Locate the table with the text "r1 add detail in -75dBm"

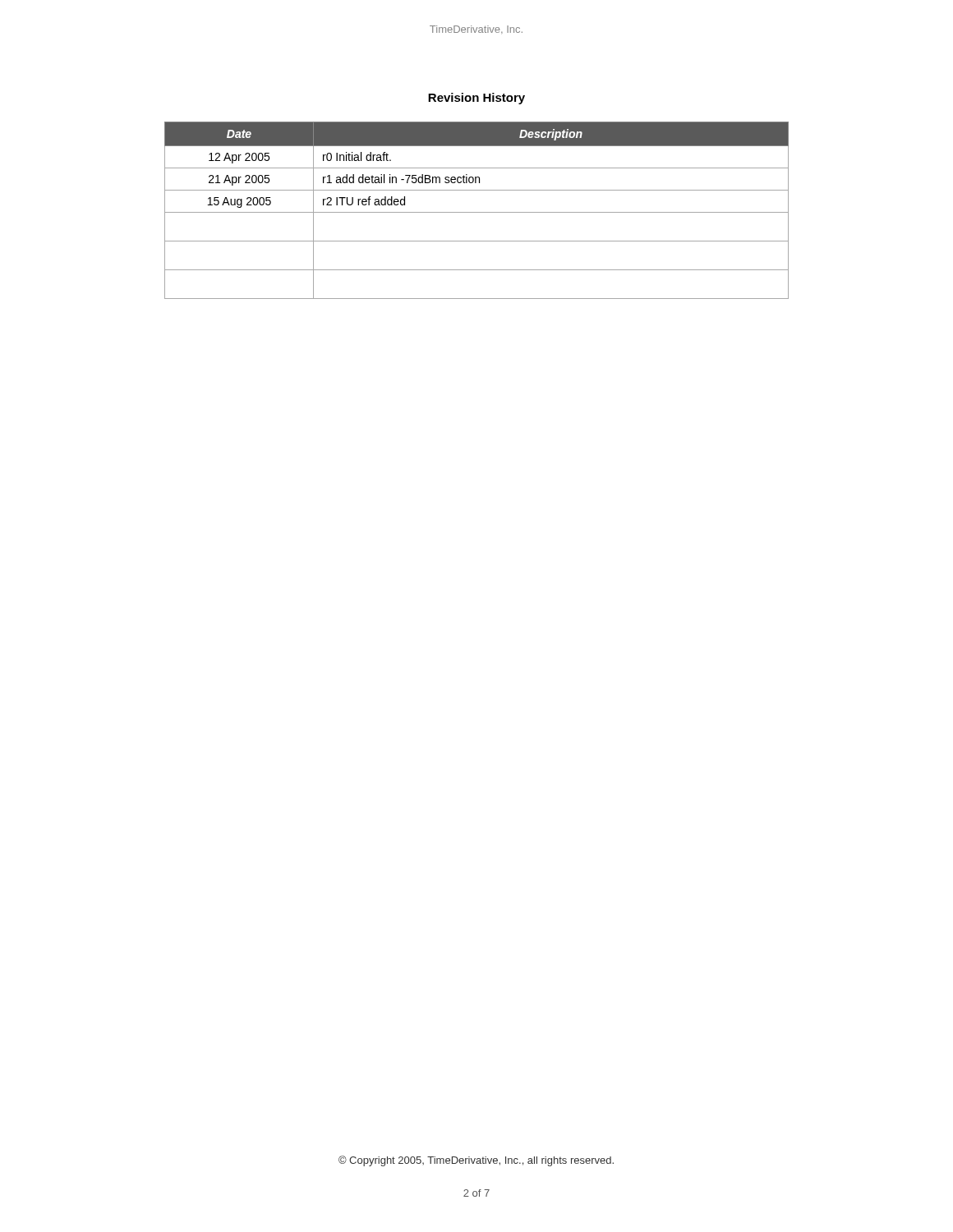coord(476,210)
